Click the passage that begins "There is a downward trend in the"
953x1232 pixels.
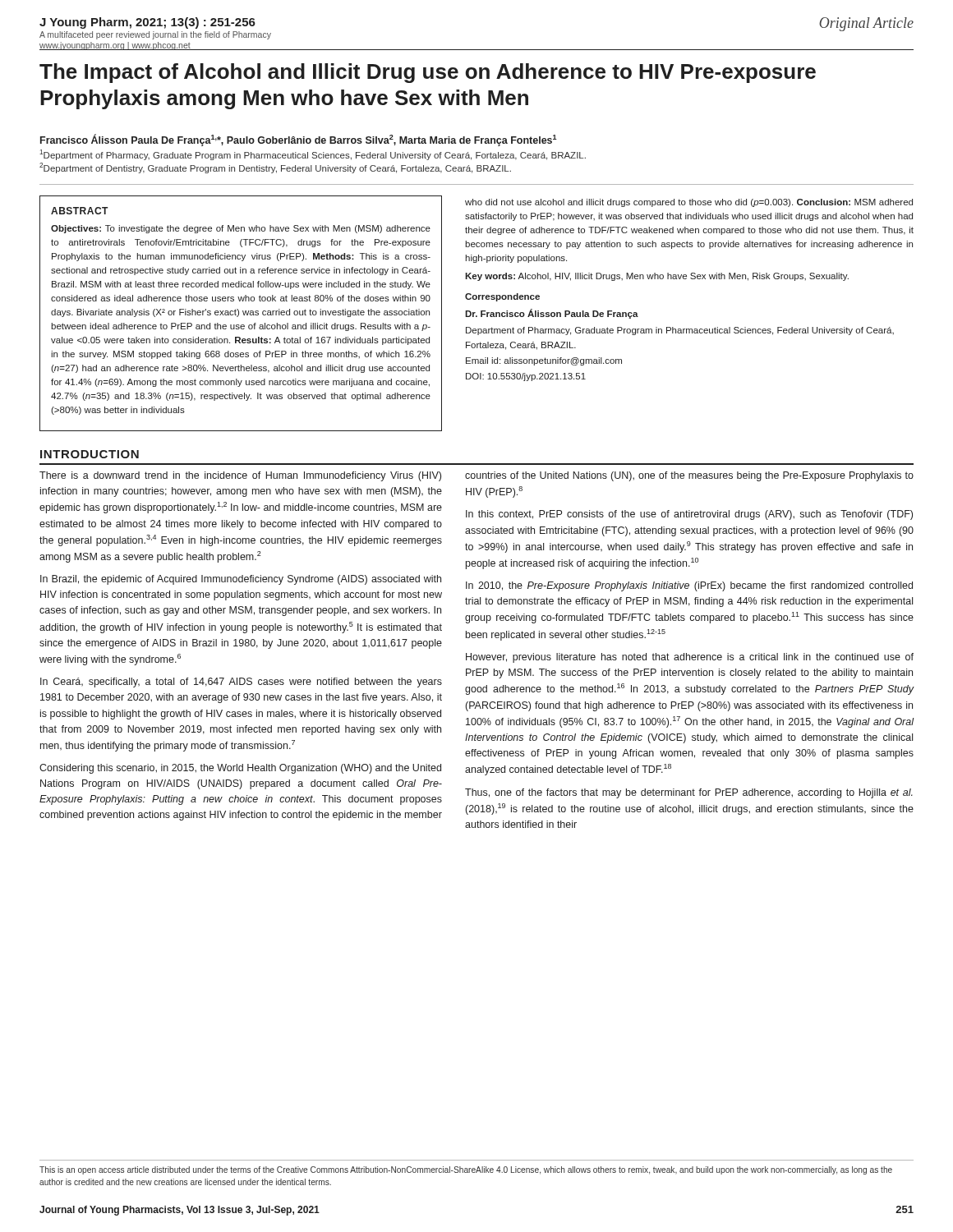pos(241,646)
